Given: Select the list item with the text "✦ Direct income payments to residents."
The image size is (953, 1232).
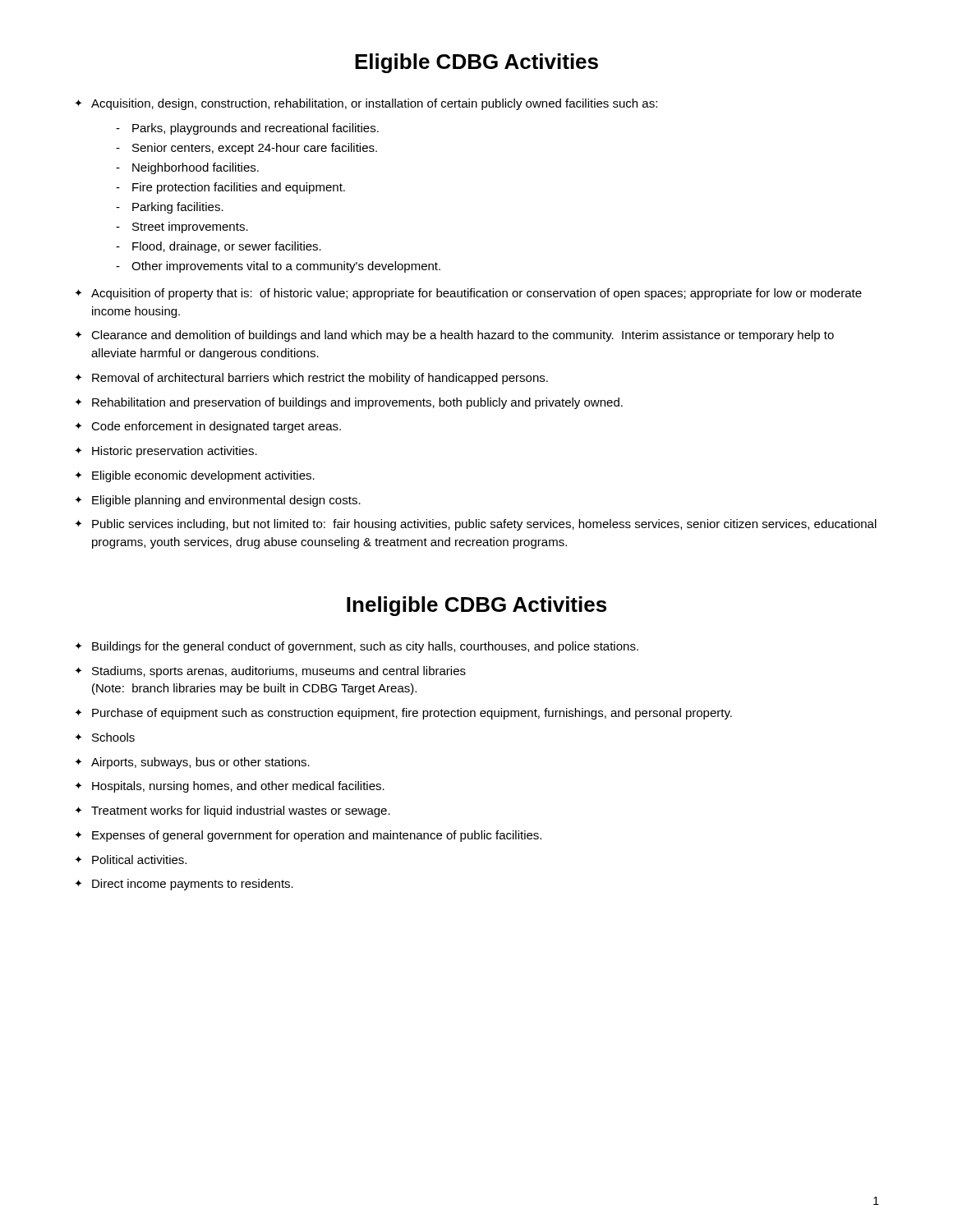Looking at the screenshot, I should pos(184,885).
